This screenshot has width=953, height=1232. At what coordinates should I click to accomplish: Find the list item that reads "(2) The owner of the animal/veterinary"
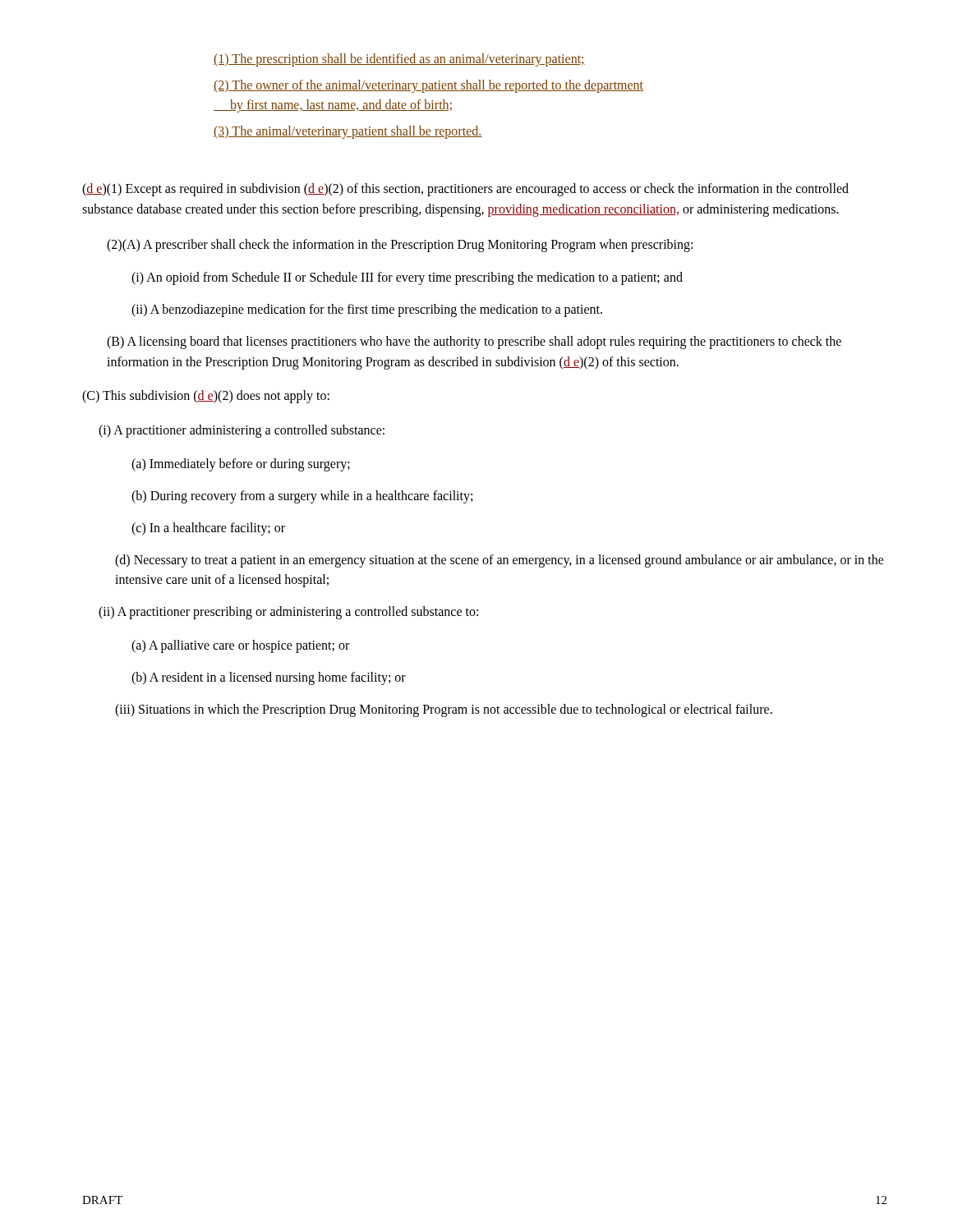coord(550,95)
